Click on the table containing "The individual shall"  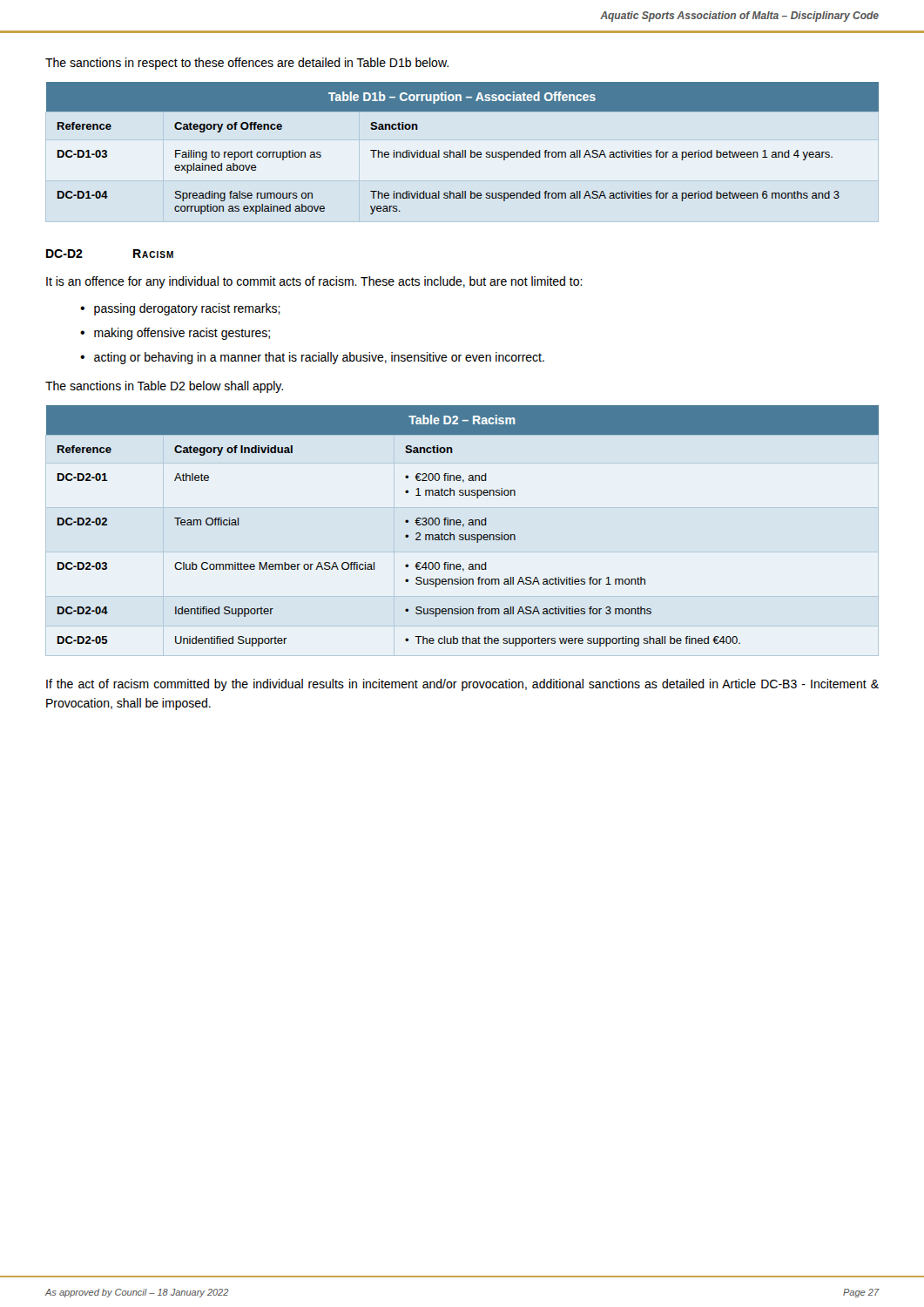462,152
